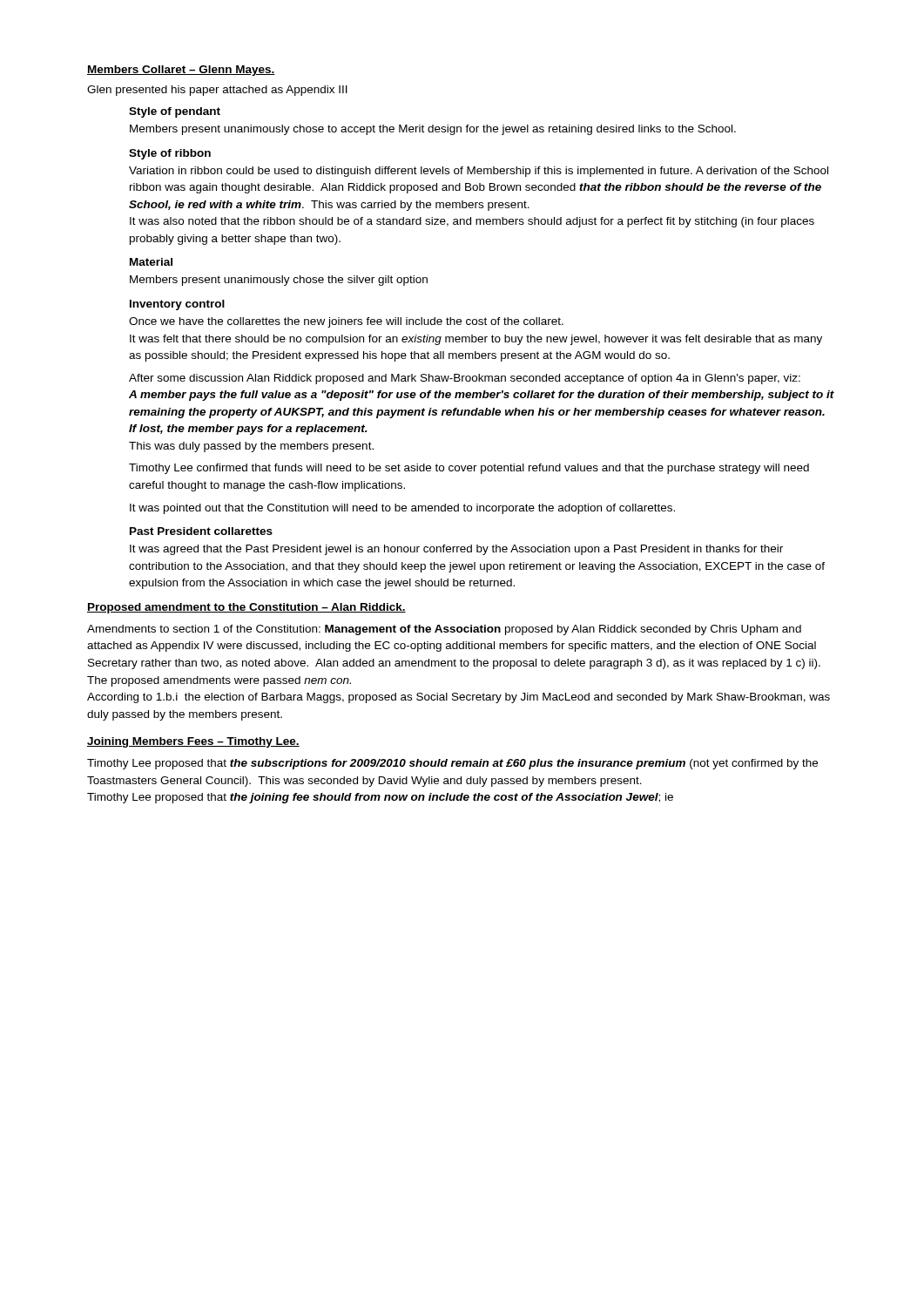Select the region starting "Variation in ribbon could be used to distinguish"
Image resolution: width=924 pixels, height=1307 pixels.
coord(479,204)
